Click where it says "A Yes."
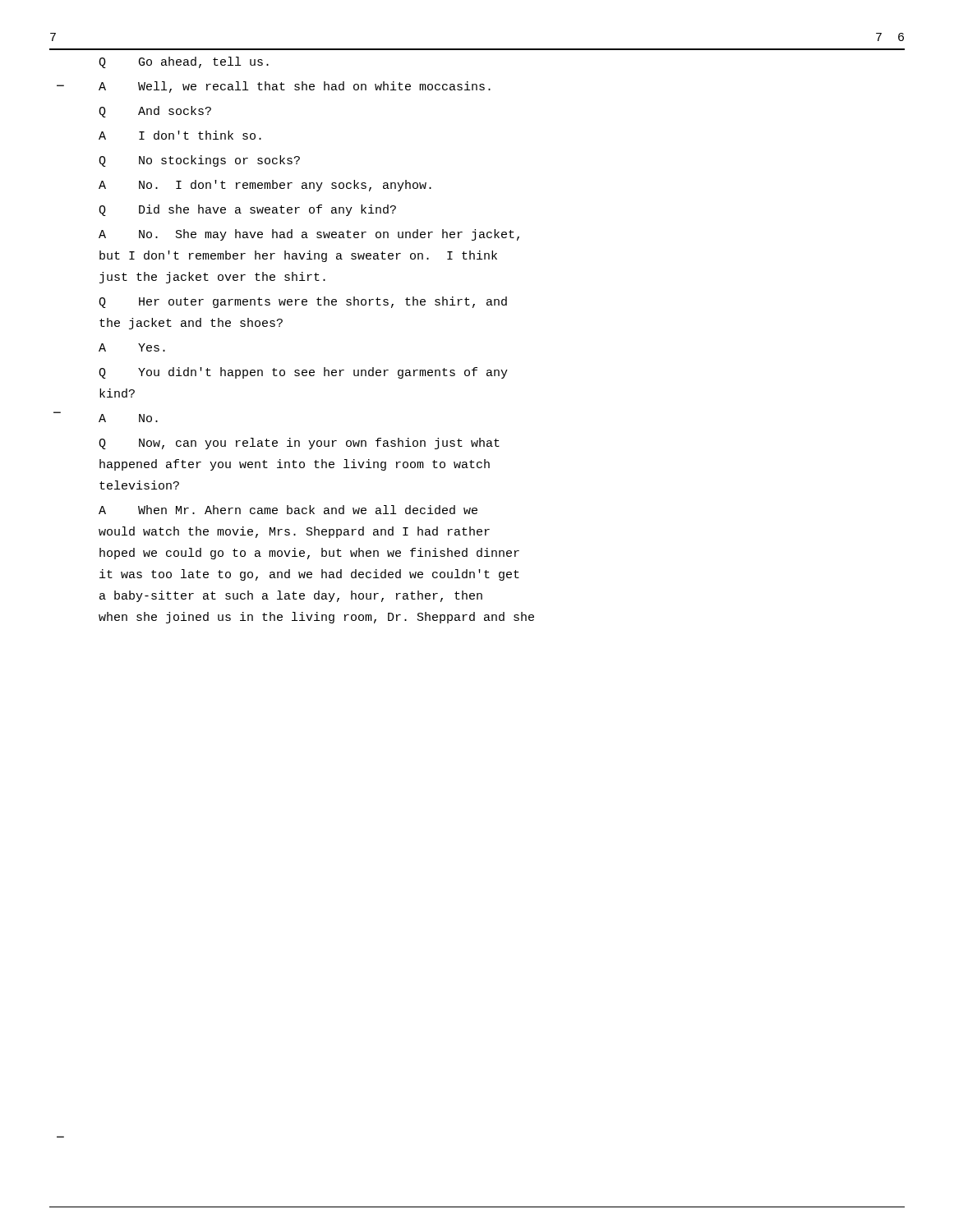954x1232 pixels. 149,348
